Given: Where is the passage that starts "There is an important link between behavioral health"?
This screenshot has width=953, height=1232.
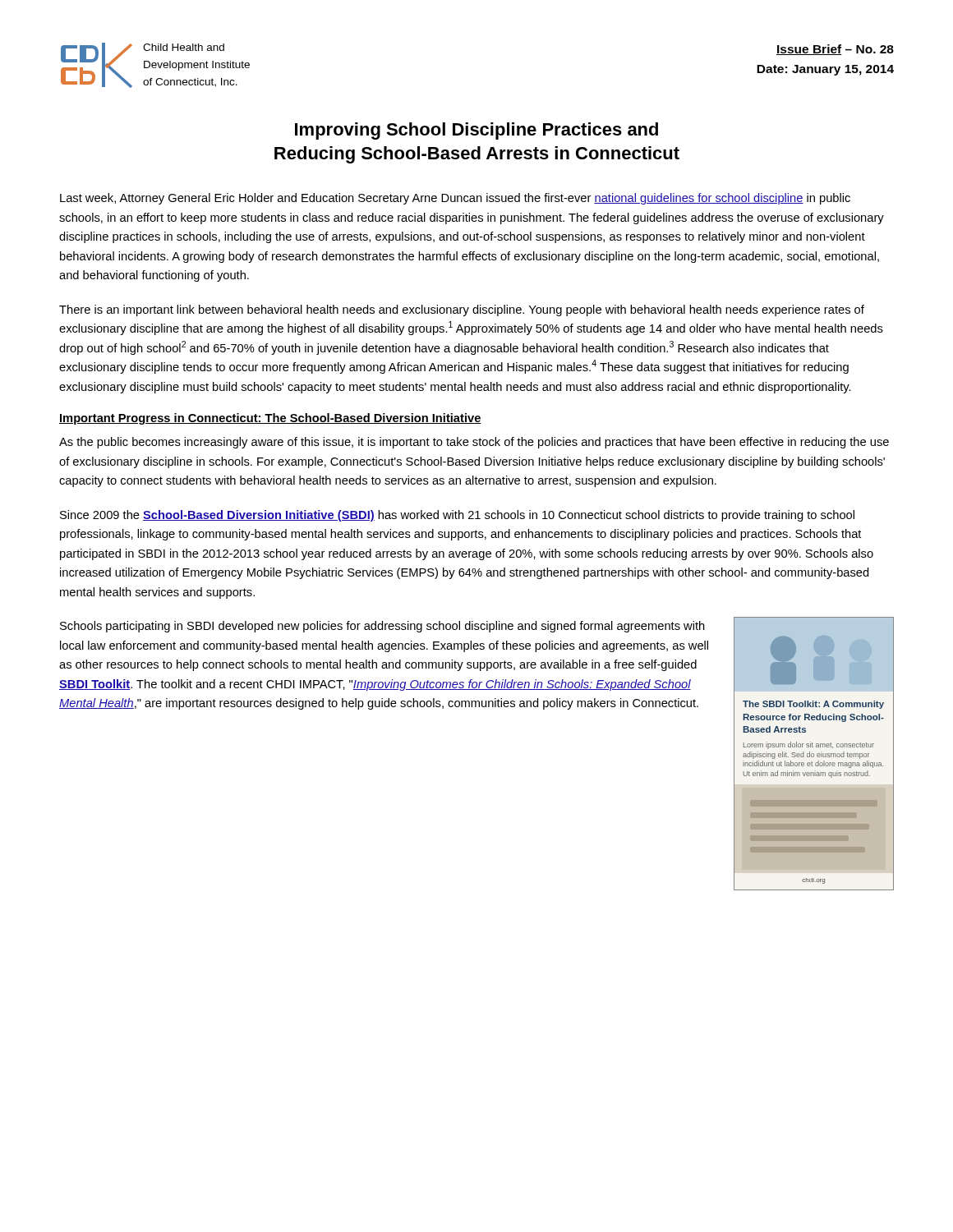Looking at the screenshot, I should click(471, 348).
